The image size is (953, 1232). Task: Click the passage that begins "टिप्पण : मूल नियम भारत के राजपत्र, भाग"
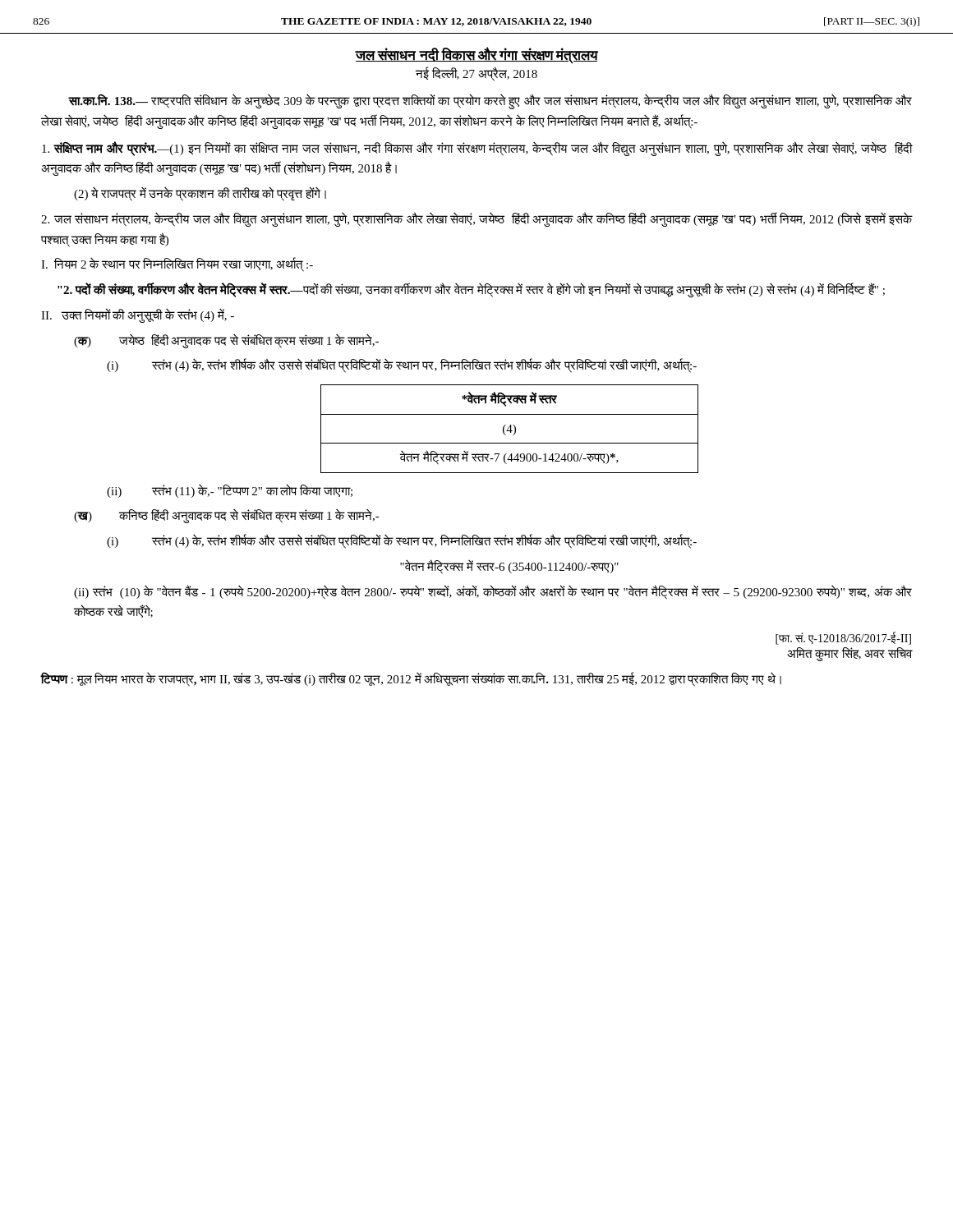(x=412, y=679)
